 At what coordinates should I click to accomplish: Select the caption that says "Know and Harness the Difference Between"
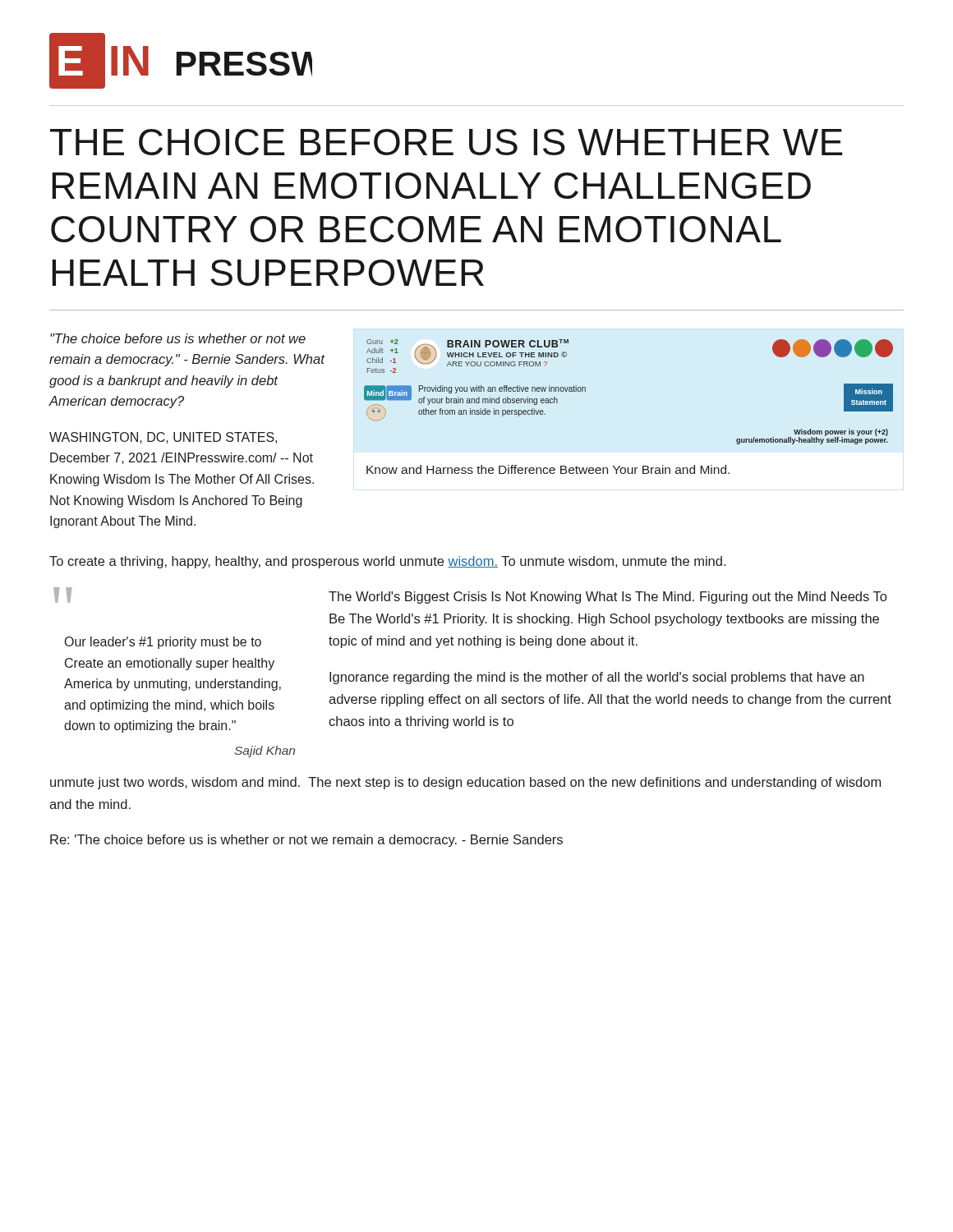pyautogui.click(x=548, y=470)
